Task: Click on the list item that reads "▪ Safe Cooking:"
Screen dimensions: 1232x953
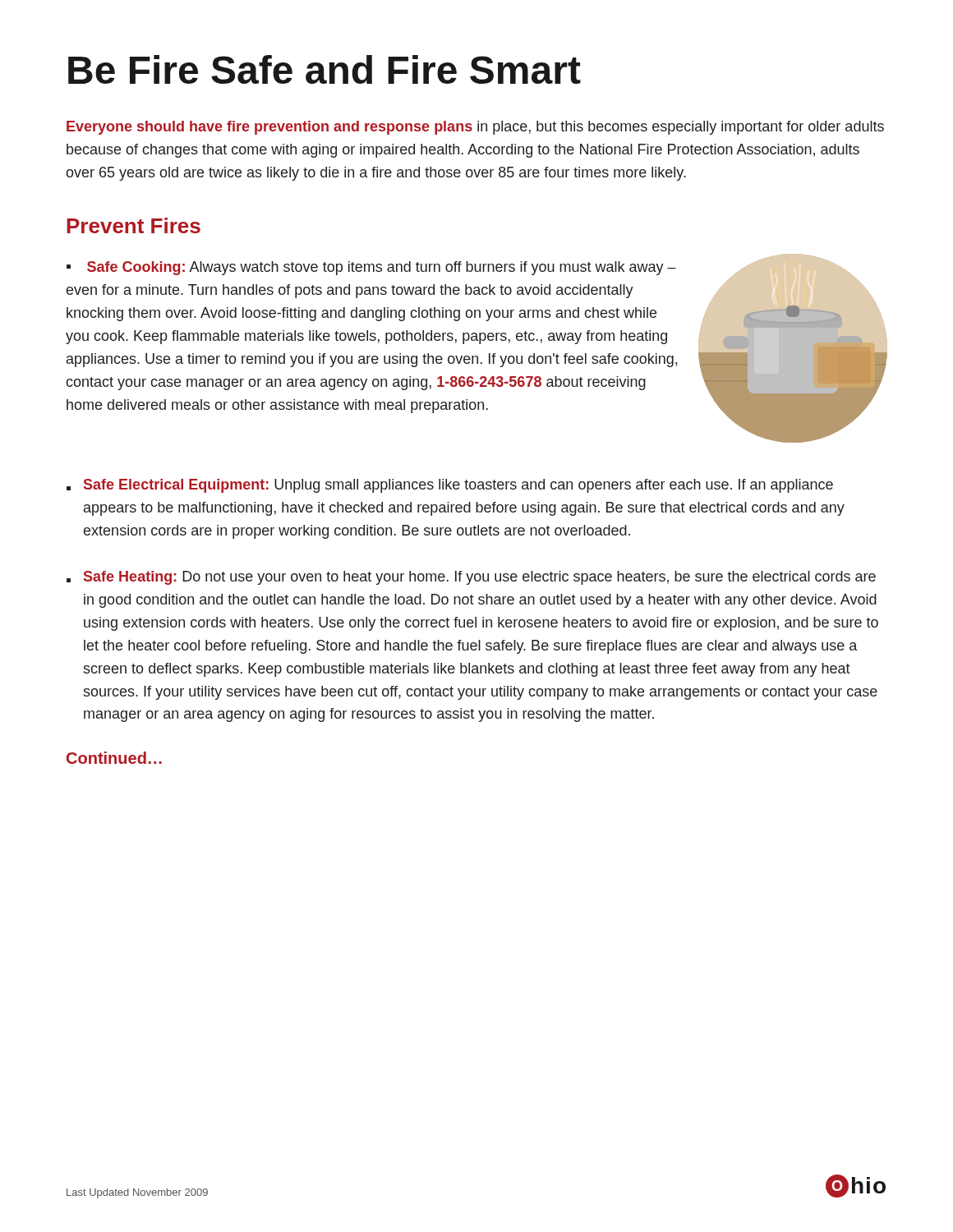Action: click(x=476, y=353)
